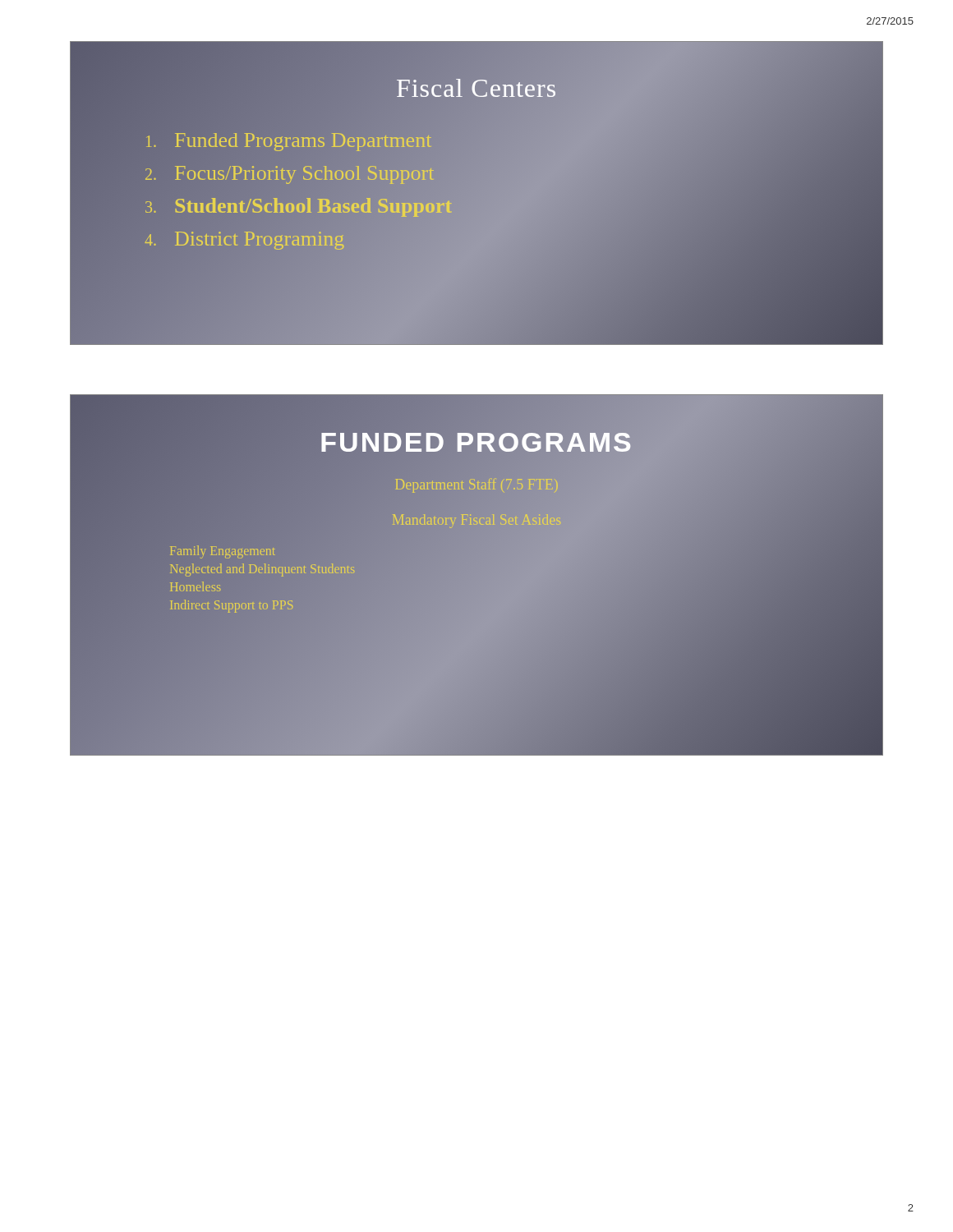The width and height of the screenshot is (953, 1232).
Task: Click on the list item with the text "2. Focus/Priority School Support"
Action: [289, 173]
